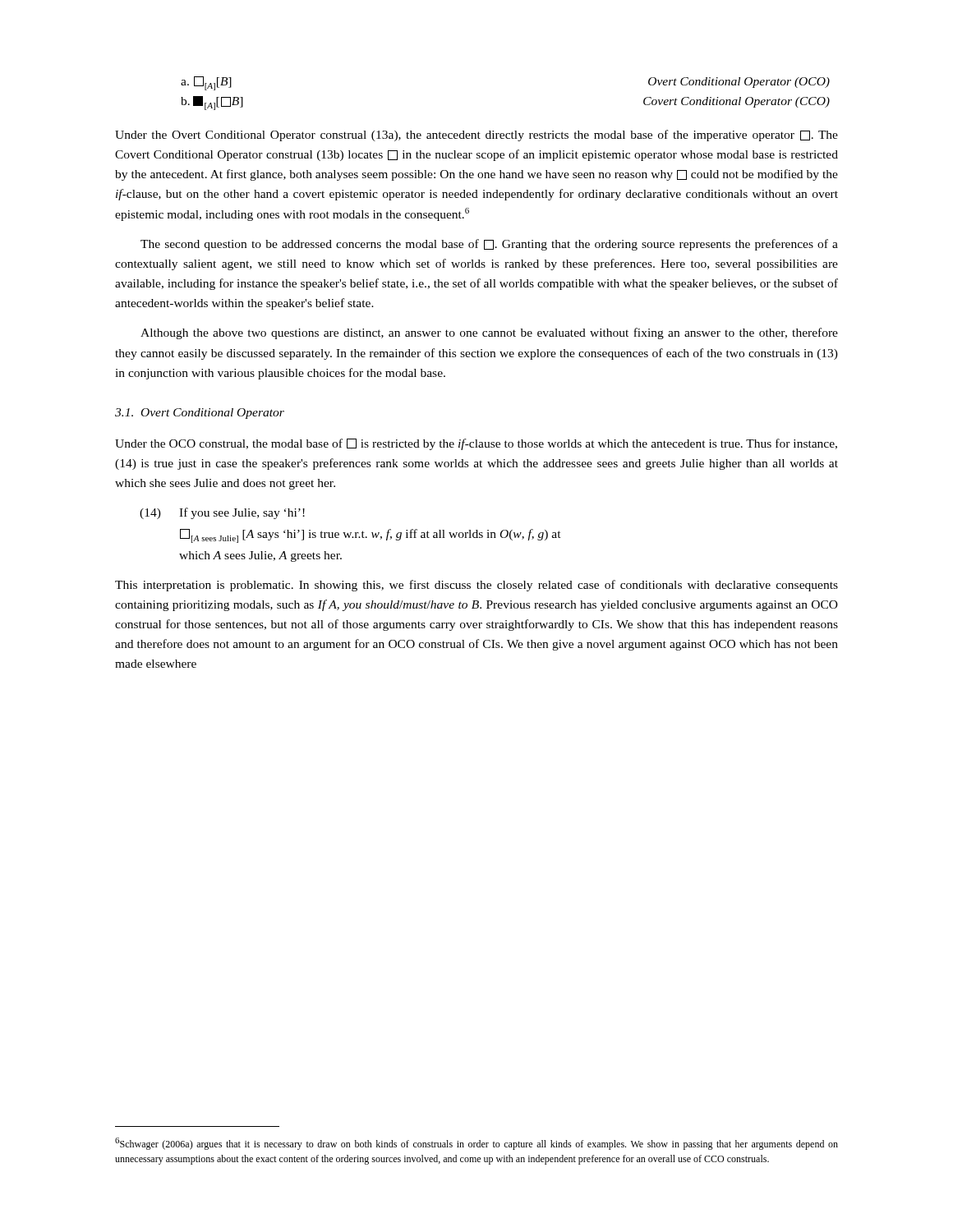Screen dimensions: 1232x953
Task: Point to the block beginning "Although the above two questions"
Action: point(476,353)
